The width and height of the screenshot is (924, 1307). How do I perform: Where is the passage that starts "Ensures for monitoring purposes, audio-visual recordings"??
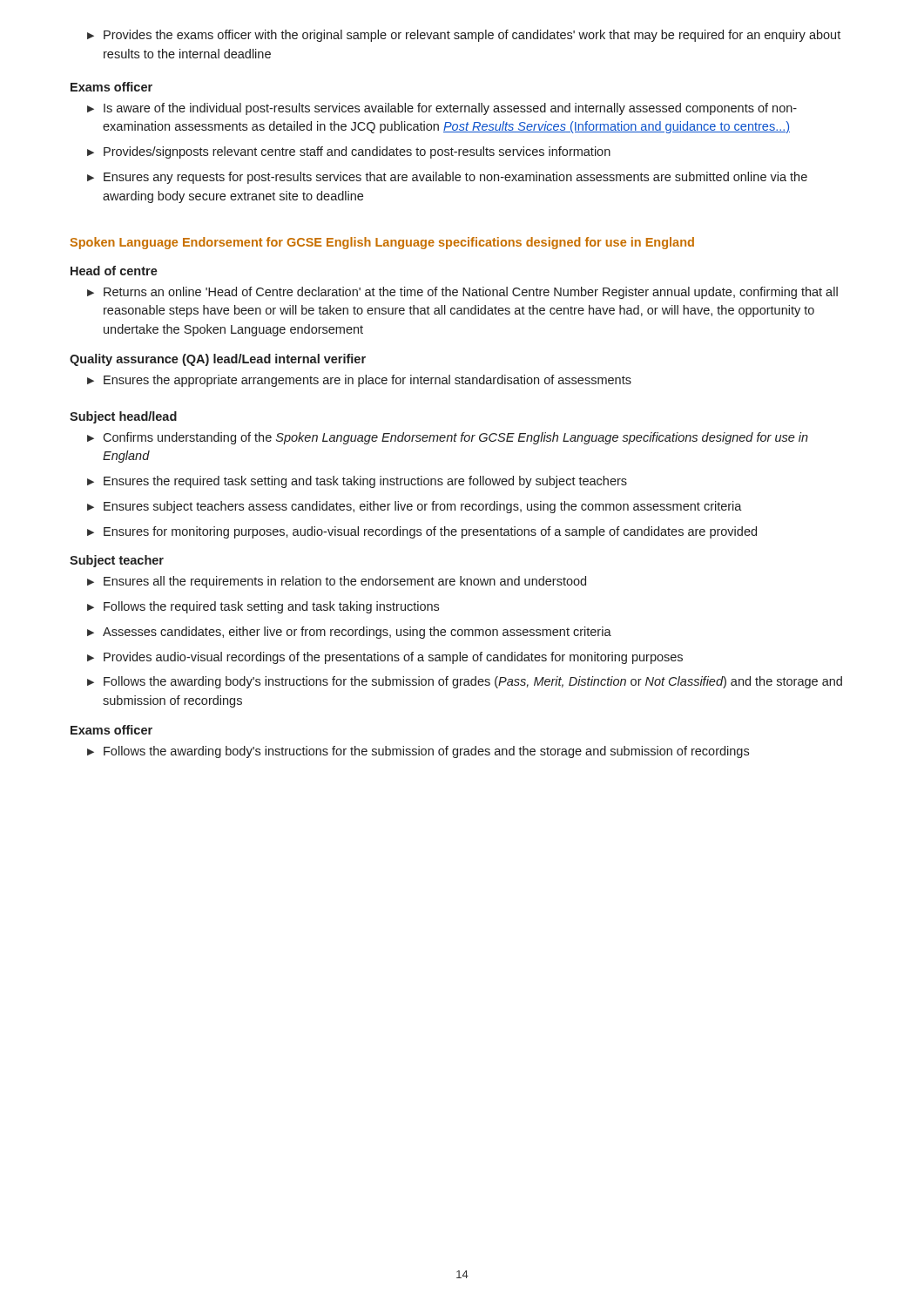[x=471, y=532]
